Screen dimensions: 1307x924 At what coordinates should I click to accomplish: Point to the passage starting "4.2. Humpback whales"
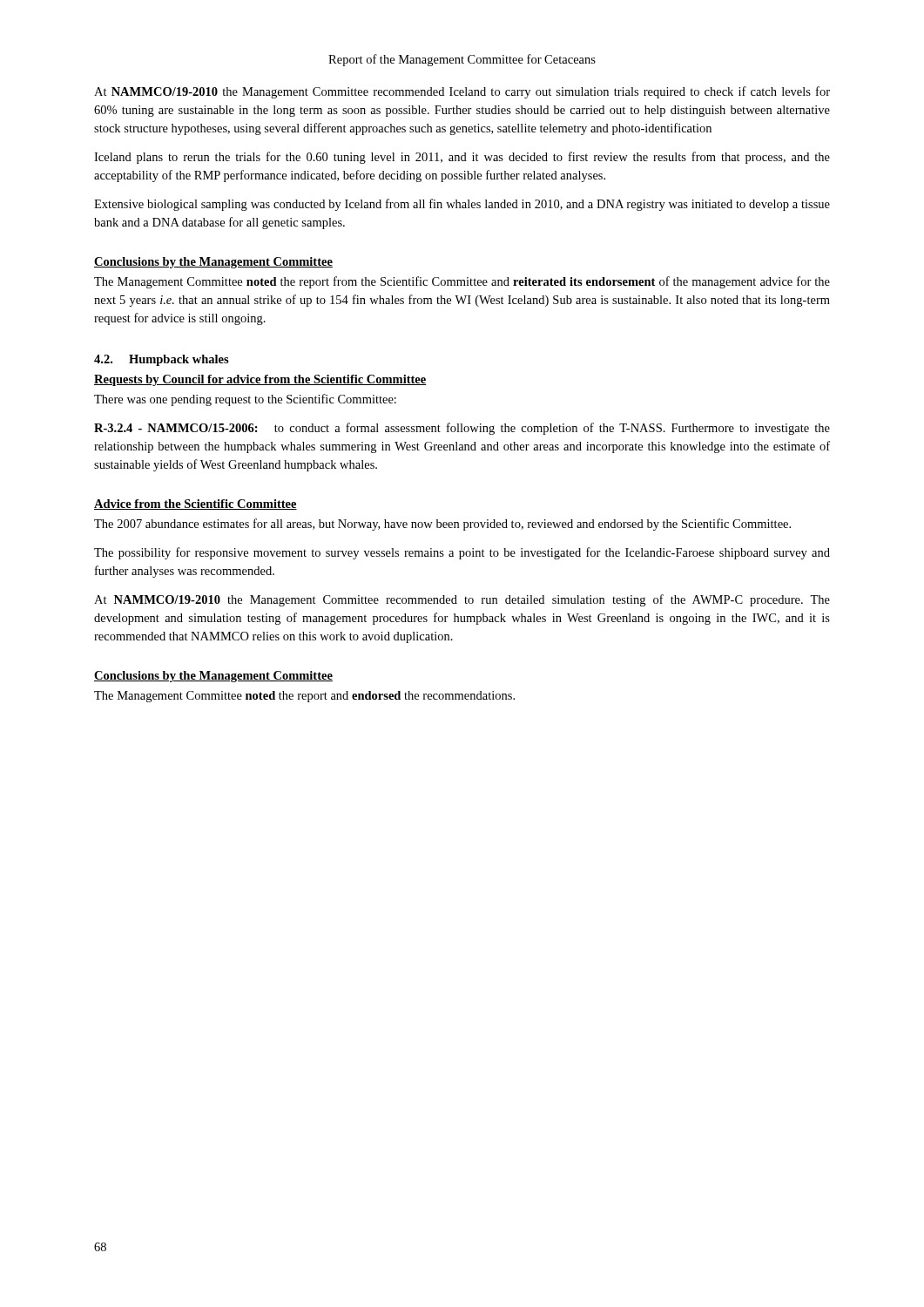point(161,359)
